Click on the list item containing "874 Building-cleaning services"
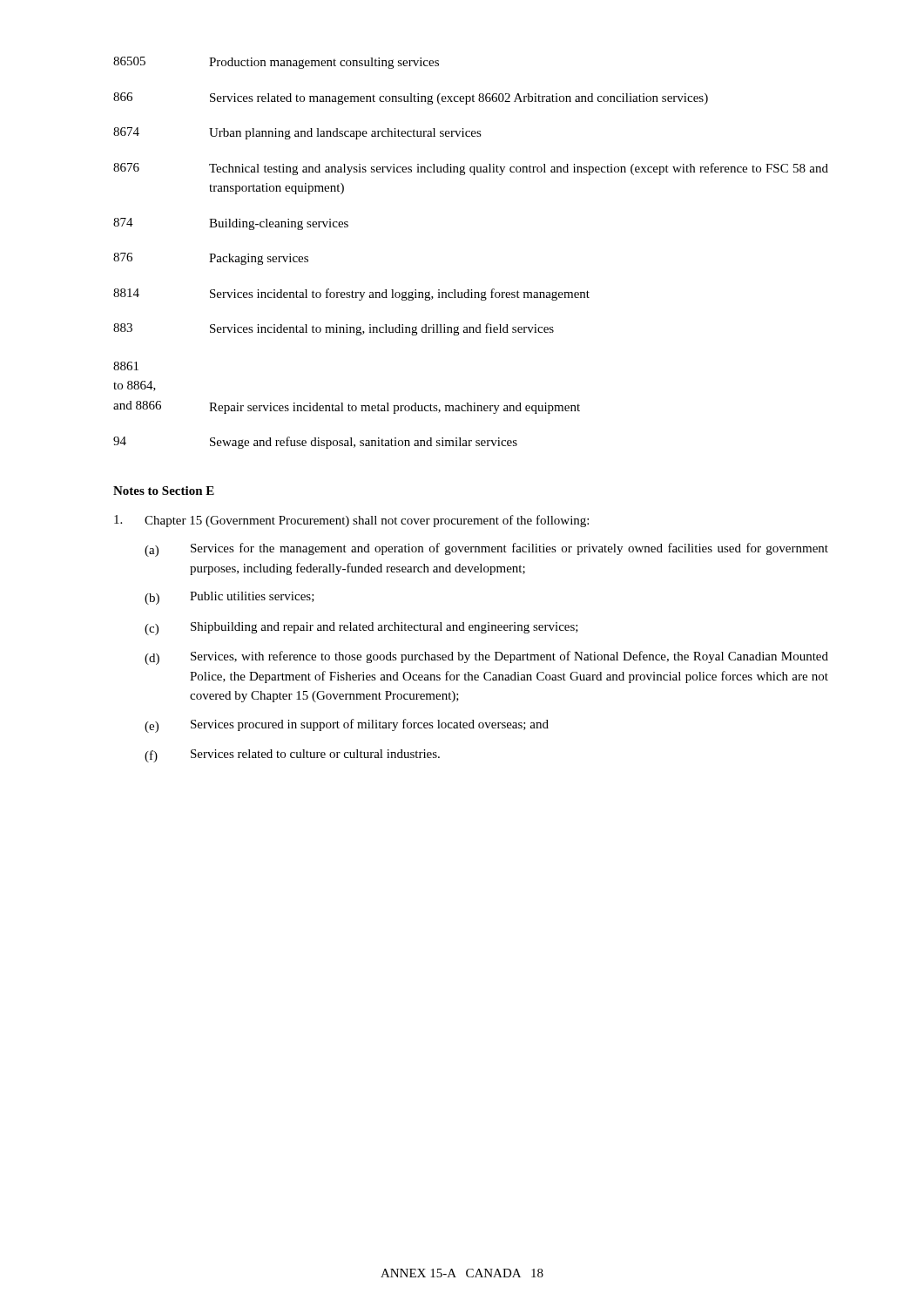Image resolution: width=924 pixels, height=1307 pixels. [x=231, y=224]
